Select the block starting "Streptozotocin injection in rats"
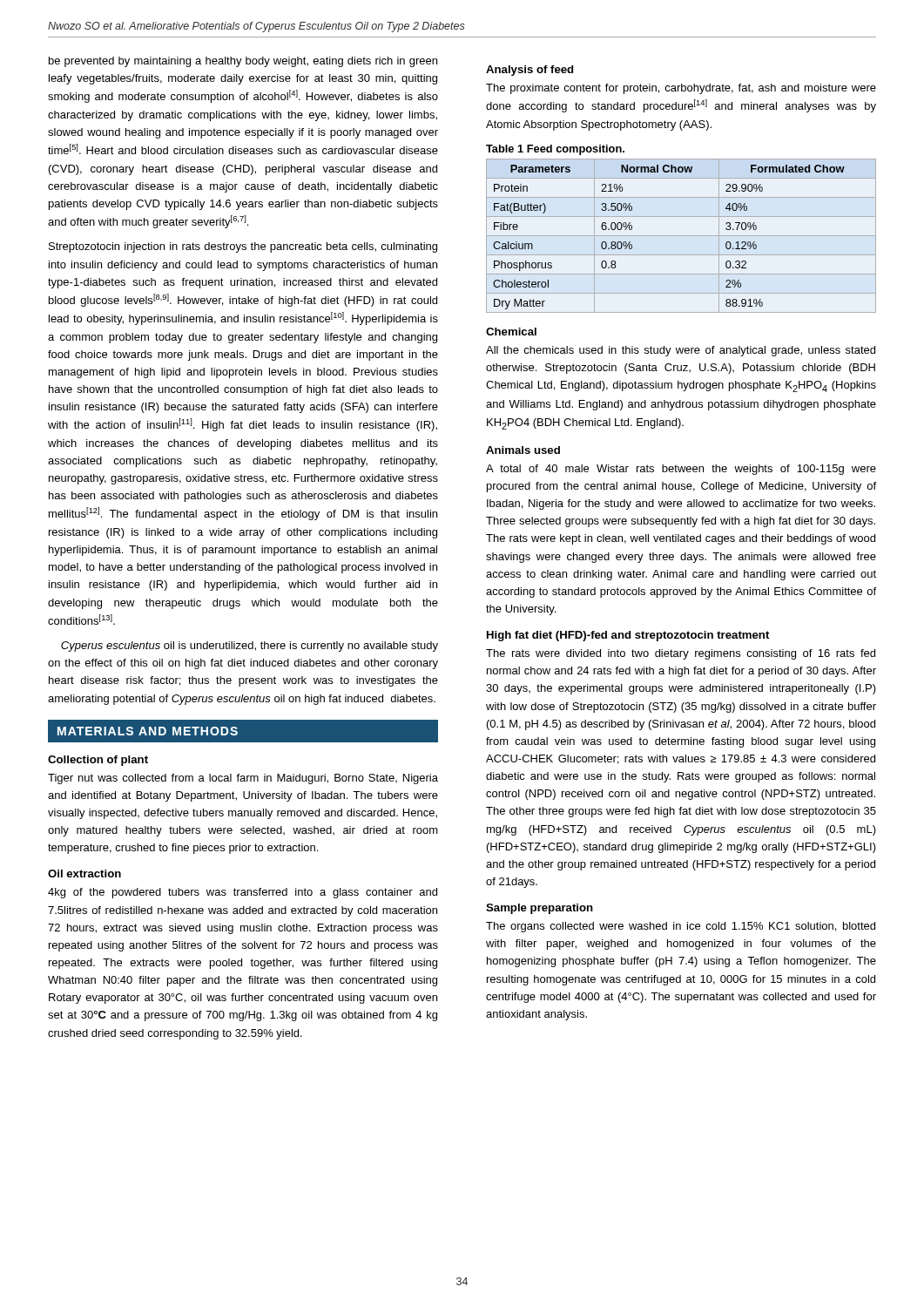Image resolution: width=924 pixels, height=1307 pixels. pos(243,434)
